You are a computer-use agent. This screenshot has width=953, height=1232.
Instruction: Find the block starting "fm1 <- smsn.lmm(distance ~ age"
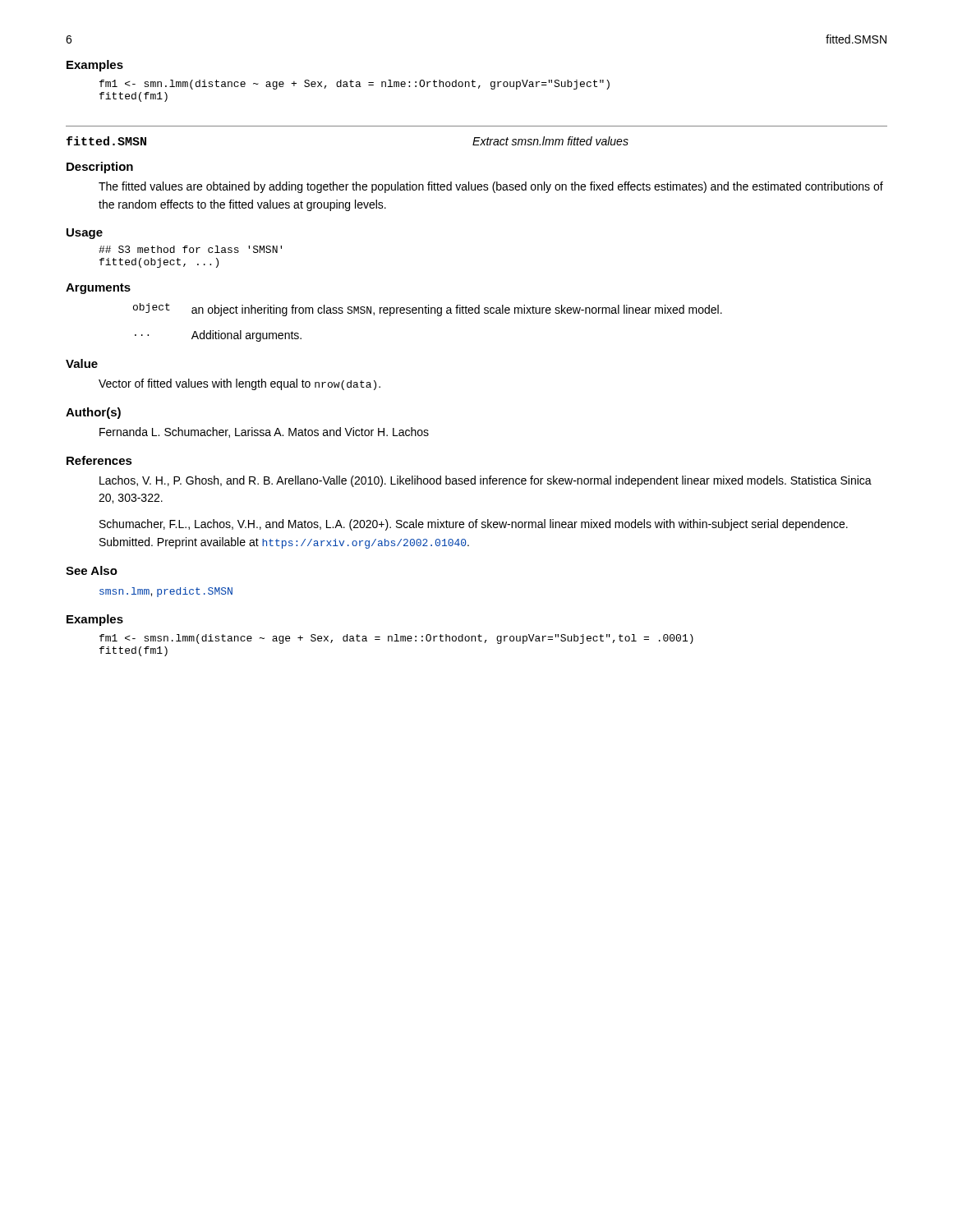(493, 645)
